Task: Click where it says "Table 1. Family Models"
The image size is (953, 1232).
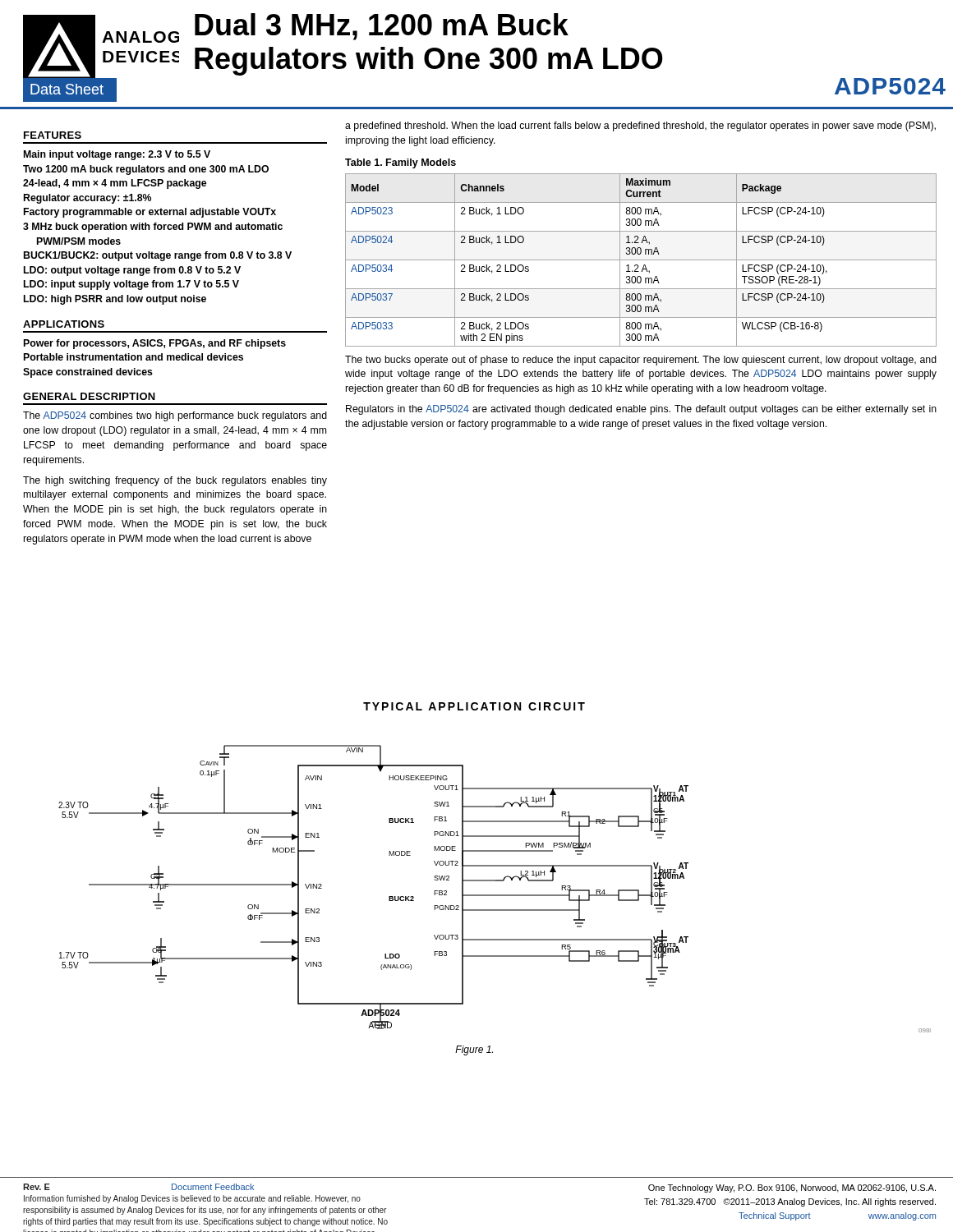Action: pyautogui.click(x=401, y=162)
